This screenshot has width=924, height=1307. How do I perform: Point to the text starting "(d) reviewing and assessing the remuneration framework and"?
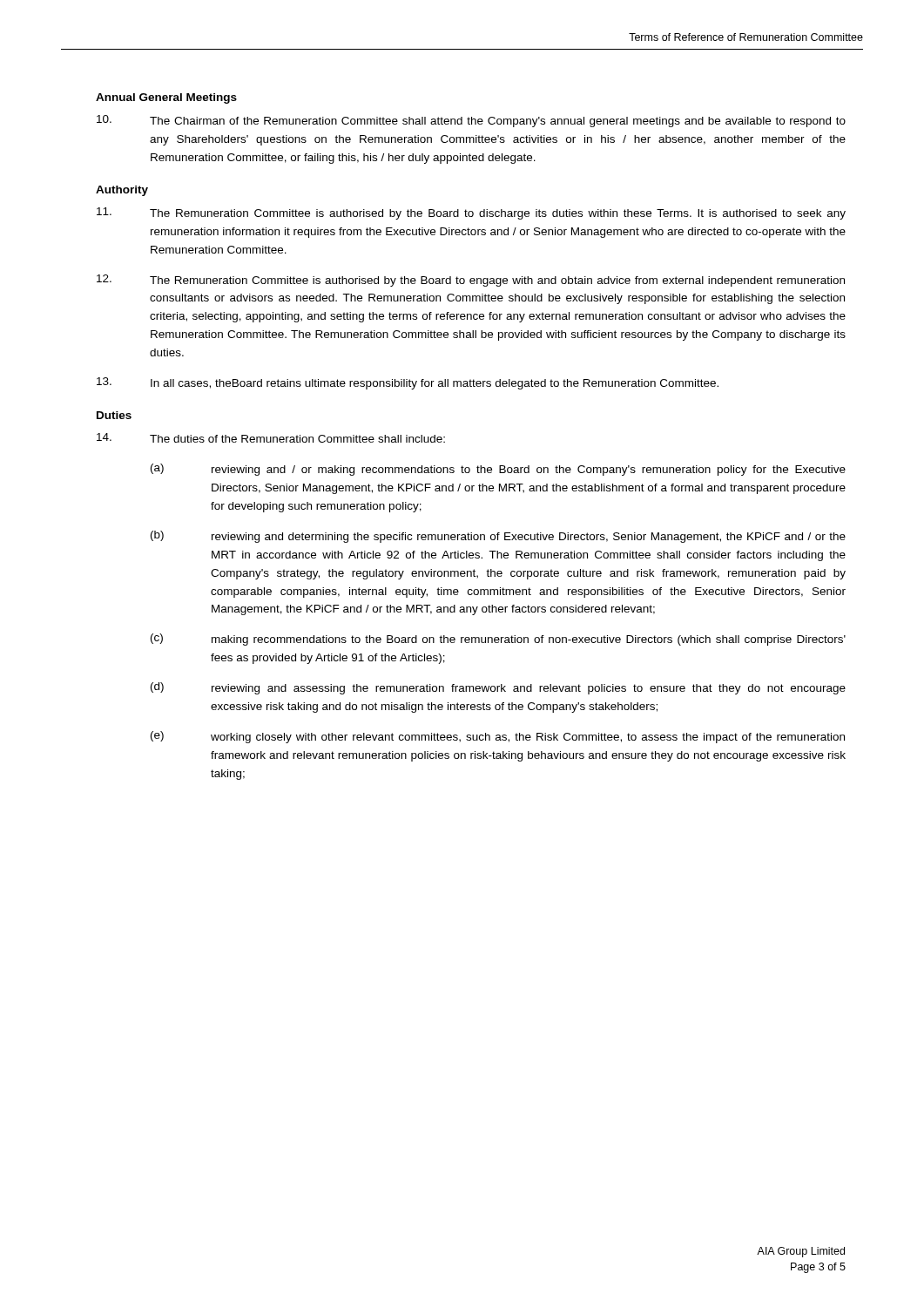click(x=498, y=698)
